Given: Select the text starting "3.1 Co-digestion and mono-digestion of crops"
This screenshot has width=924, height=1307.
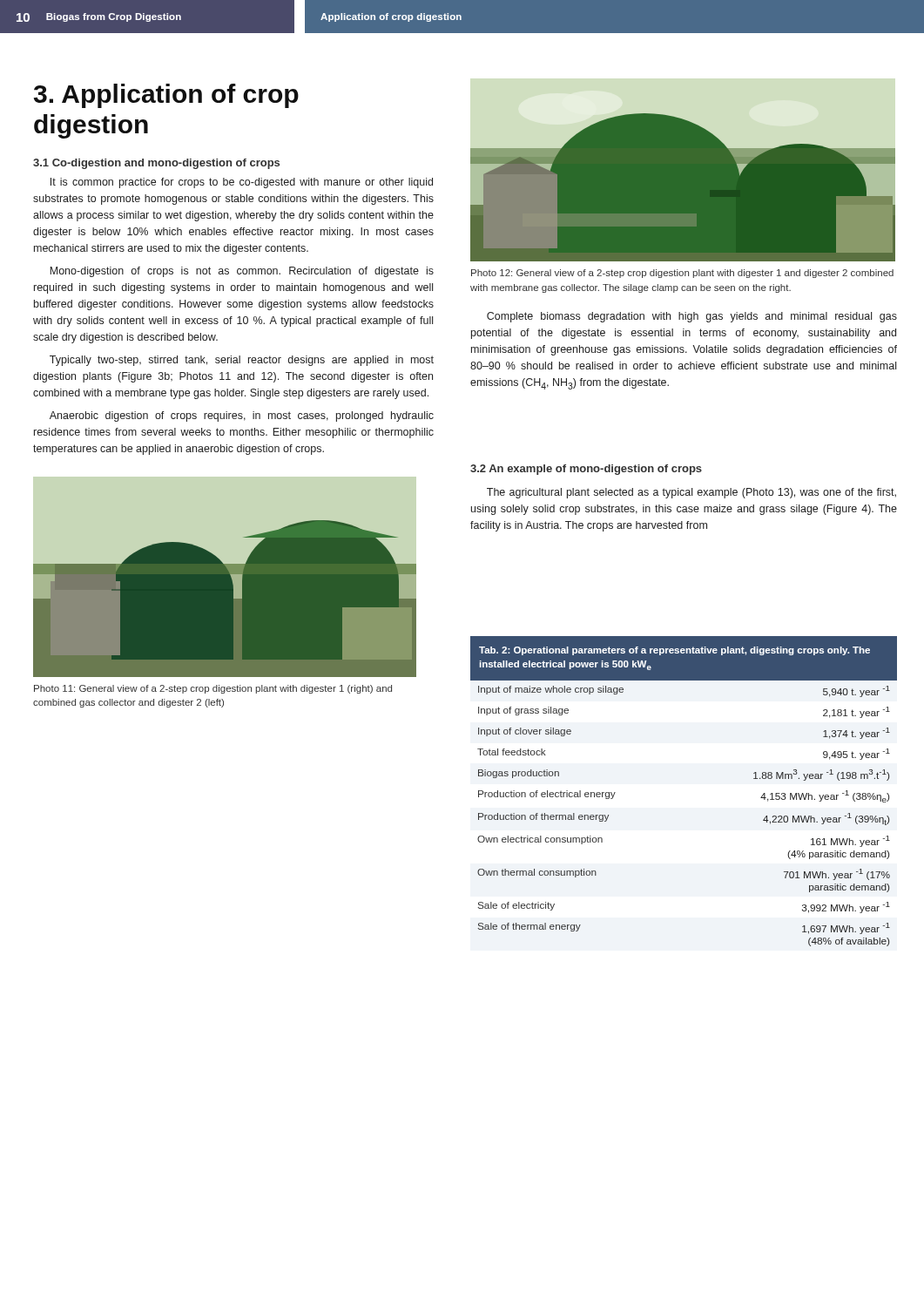Looking at the screenshot, I should pyautogui.click(x=157, y=162).
